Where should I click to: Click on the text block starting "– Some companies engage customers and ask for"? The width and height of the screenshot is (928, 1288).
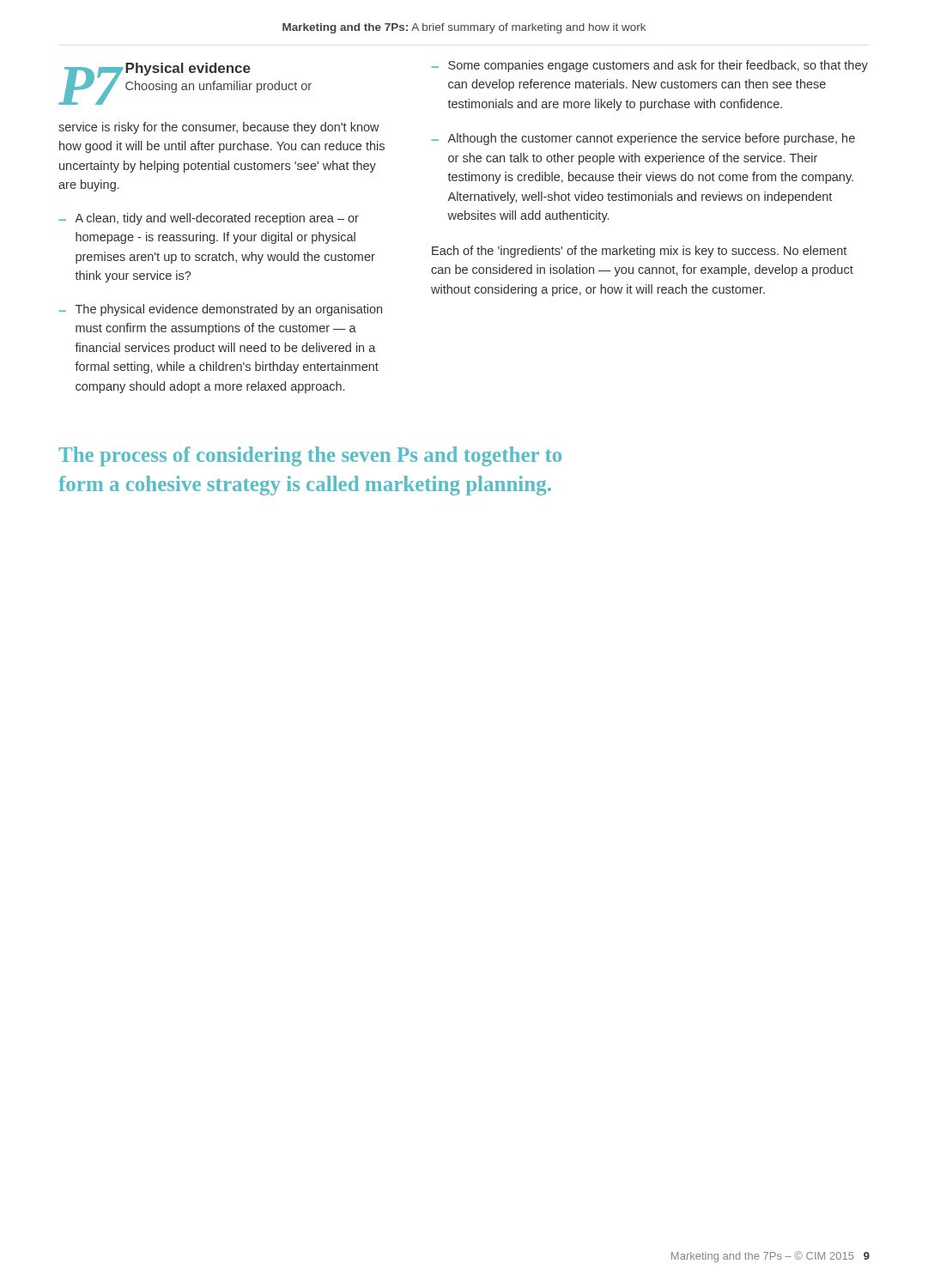click(650, 85)
